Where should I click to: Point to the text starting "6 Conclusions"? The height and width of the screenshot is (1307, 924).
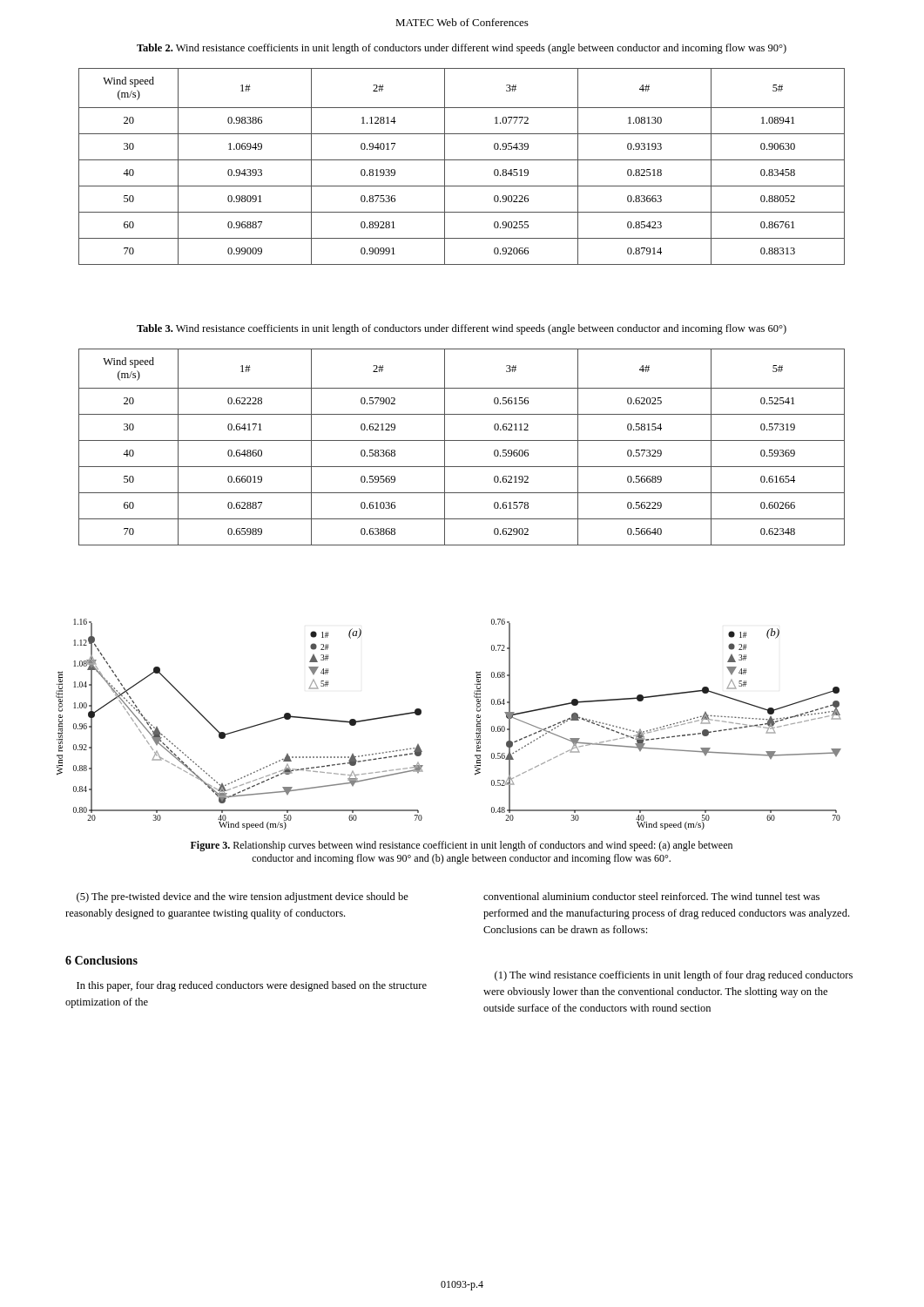pos(101,961)
